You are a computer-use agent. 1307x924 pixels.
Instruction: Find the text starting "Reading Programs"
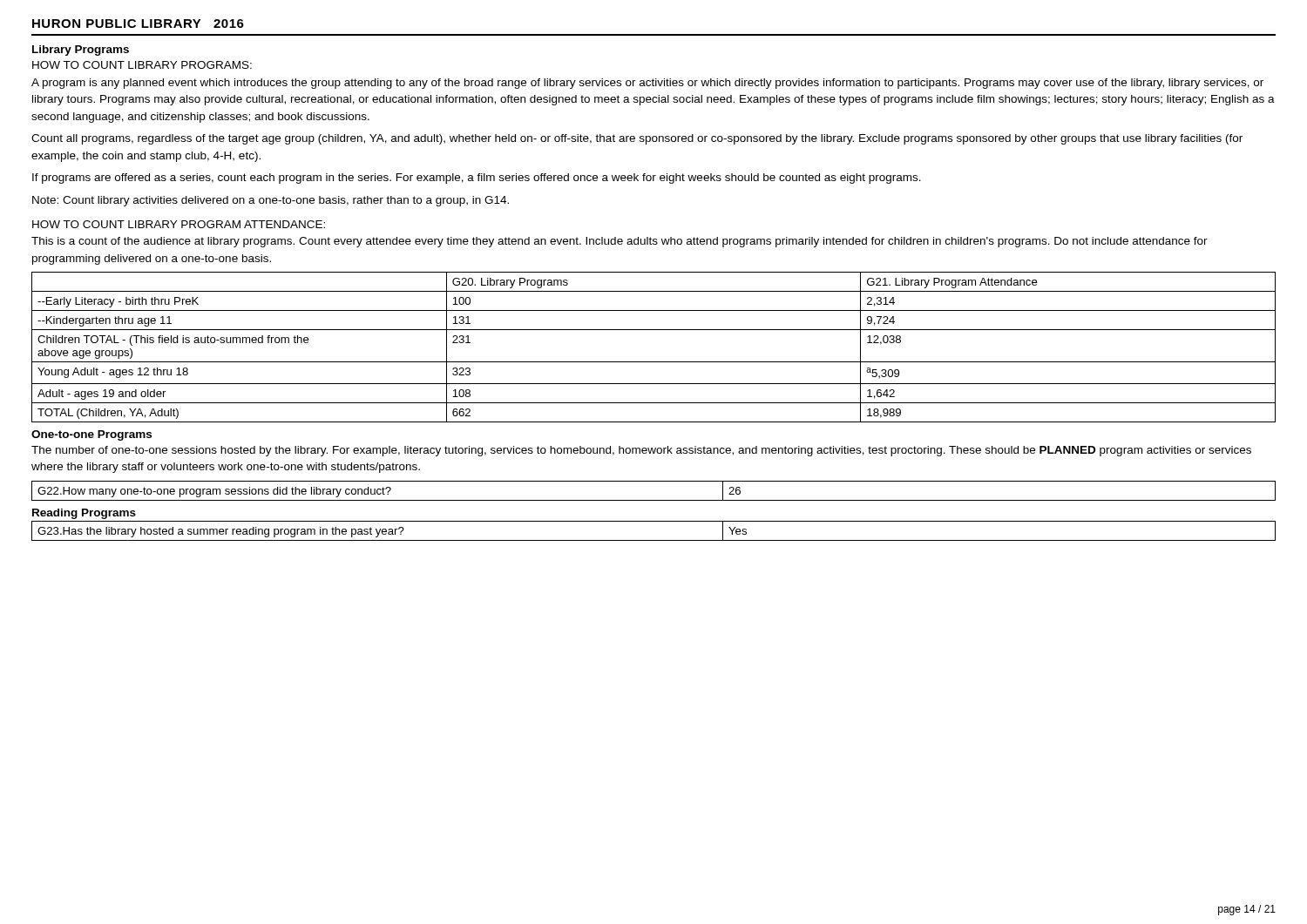(84, 512)
